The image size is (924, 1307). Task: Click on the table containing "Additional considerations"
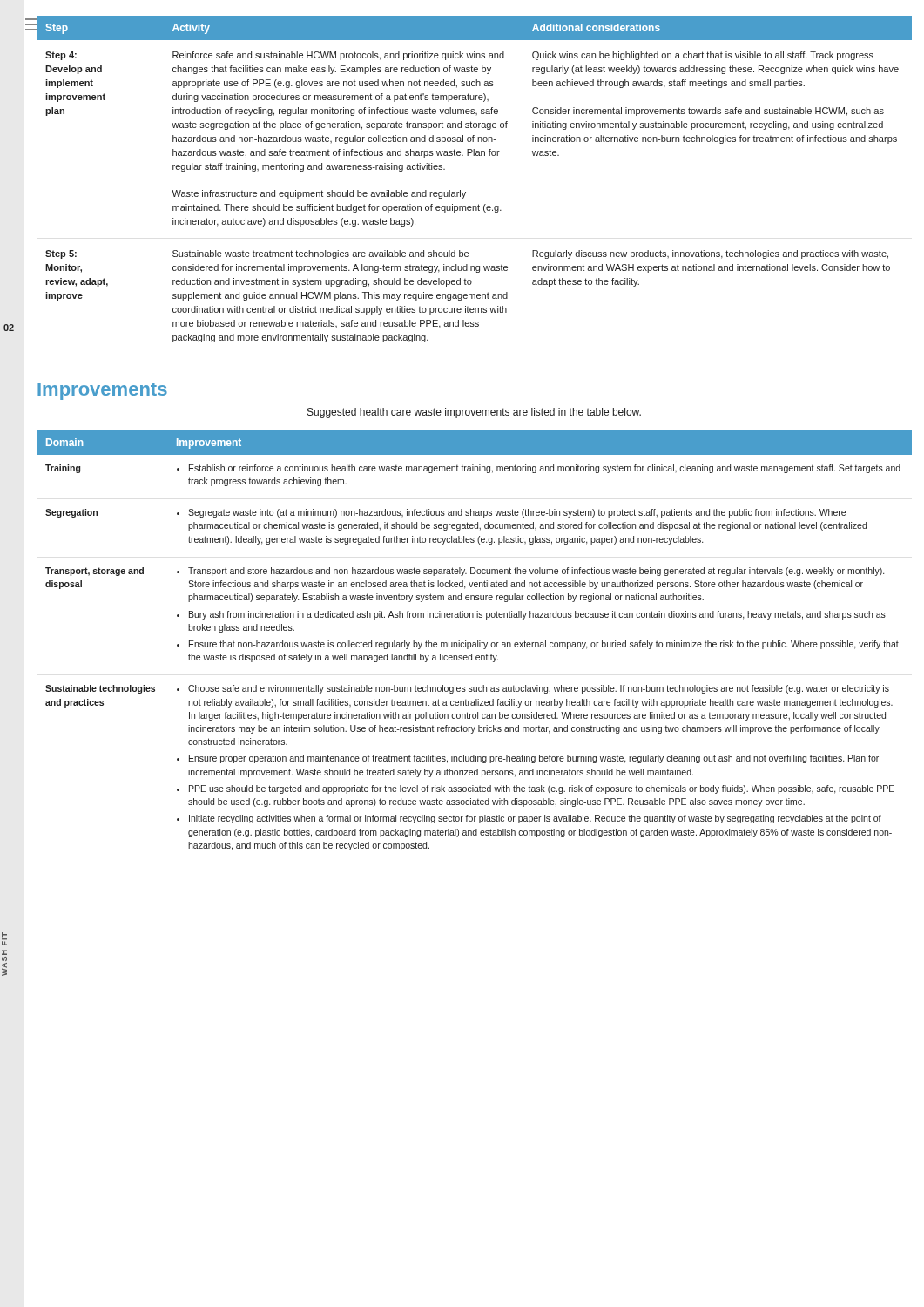[x=474, y=185]
